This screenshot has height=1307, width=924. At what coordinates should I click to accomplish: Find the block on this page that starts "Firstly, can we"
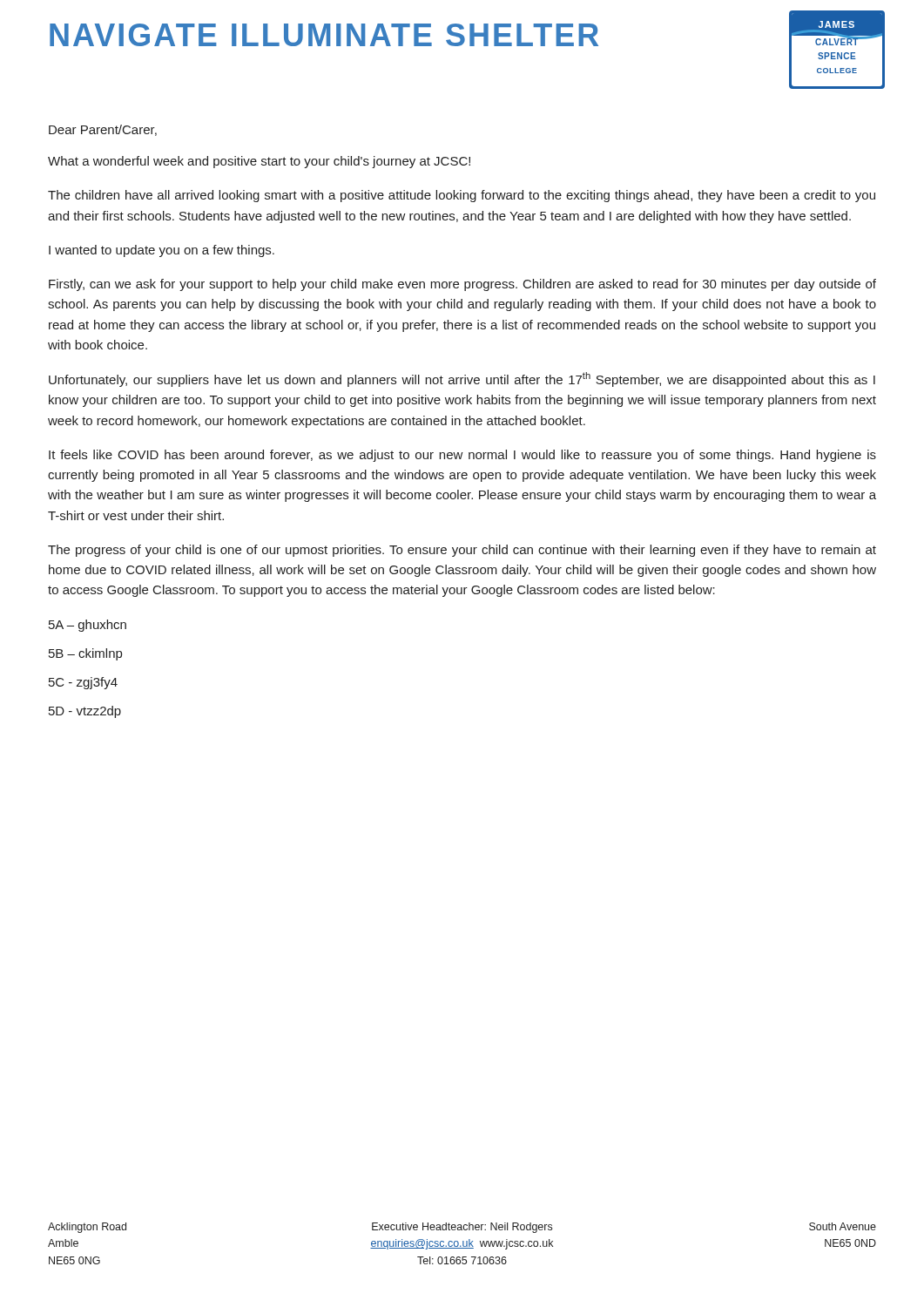coord(462,314)
